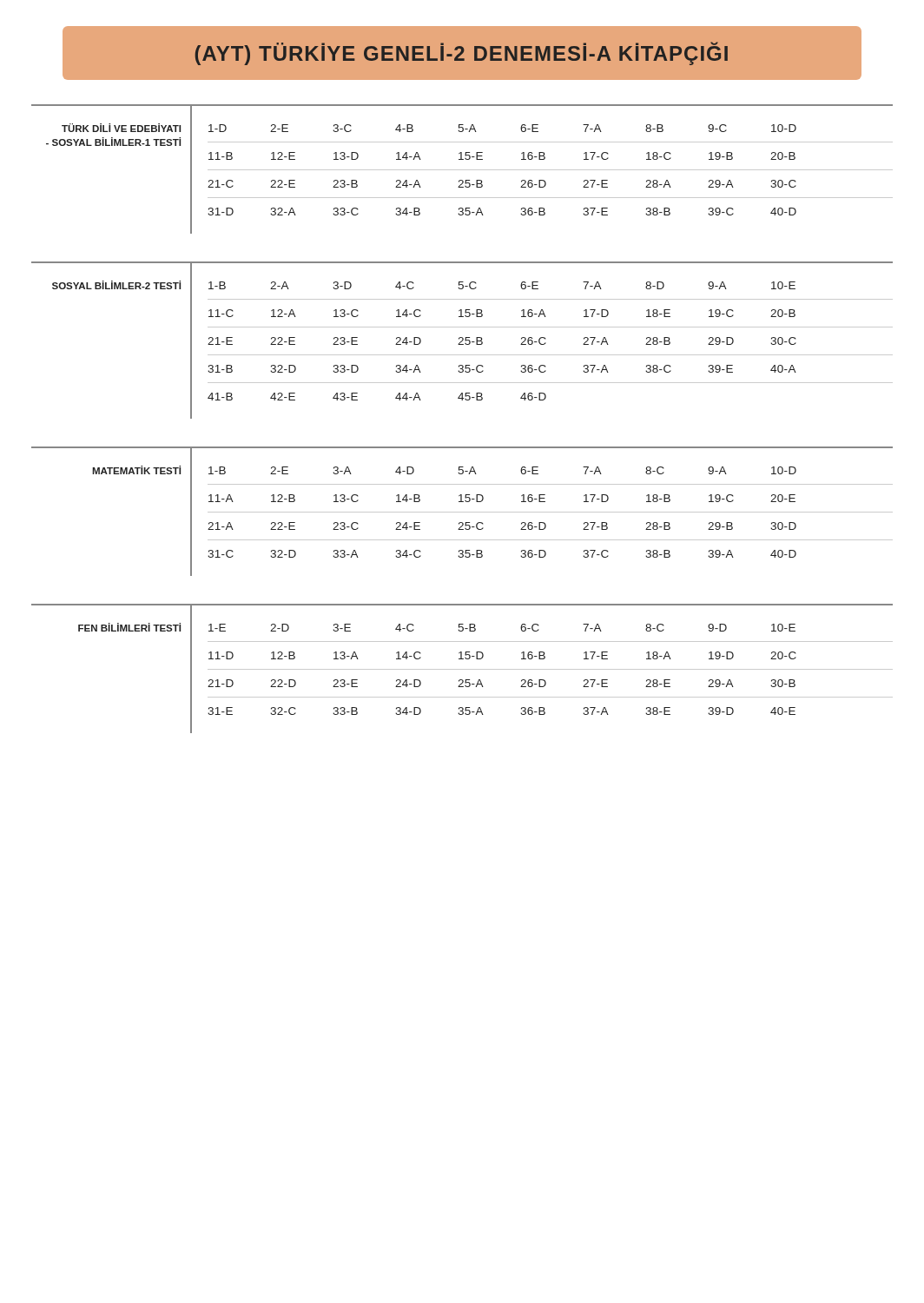Screen dimensions: 1303x924
Task: Locate the table with the text "TÜRK DİLİ VE"
Action: pos(462,169)
